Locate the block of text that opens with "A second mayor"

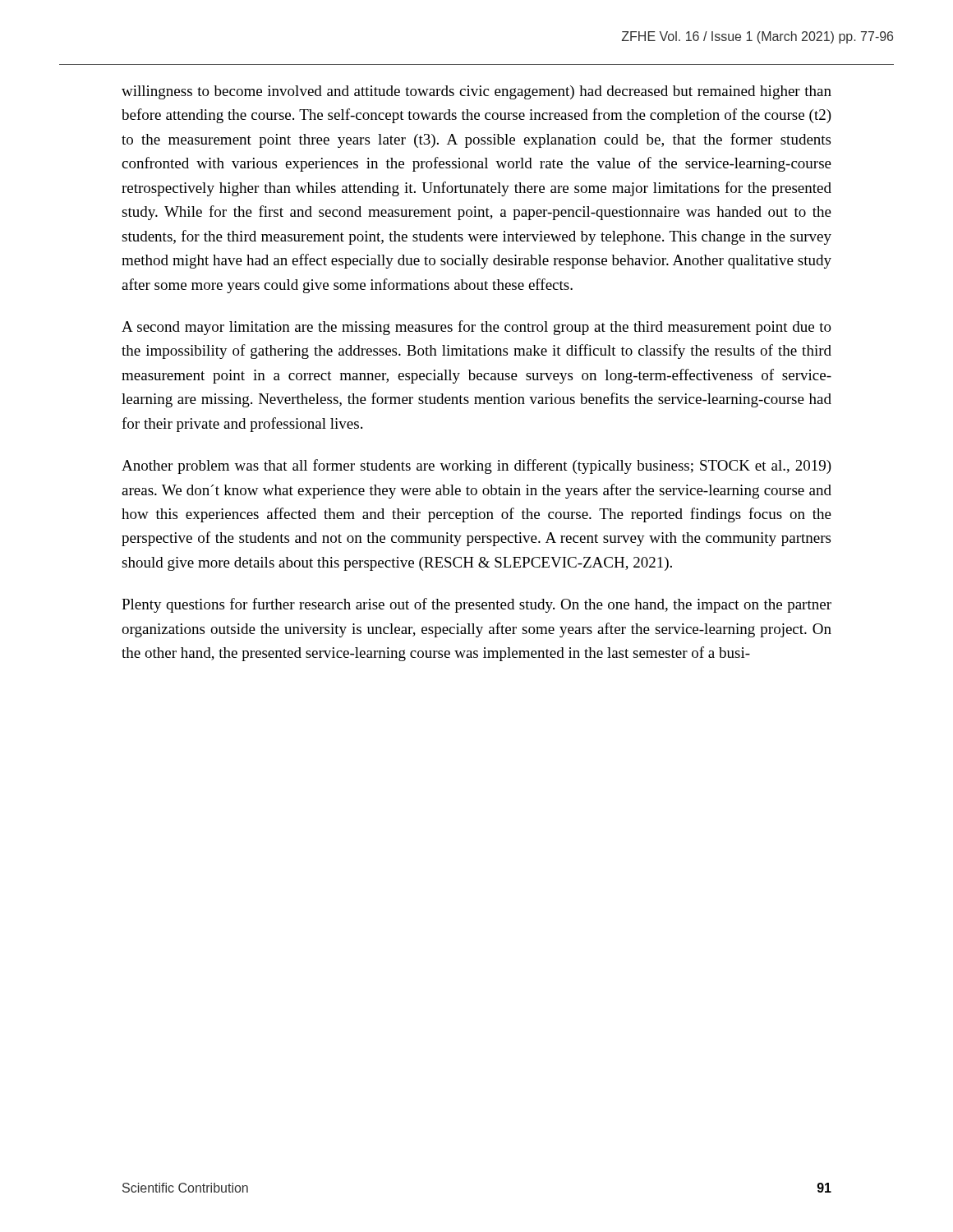pyautogui.click(x=476, y=375)
